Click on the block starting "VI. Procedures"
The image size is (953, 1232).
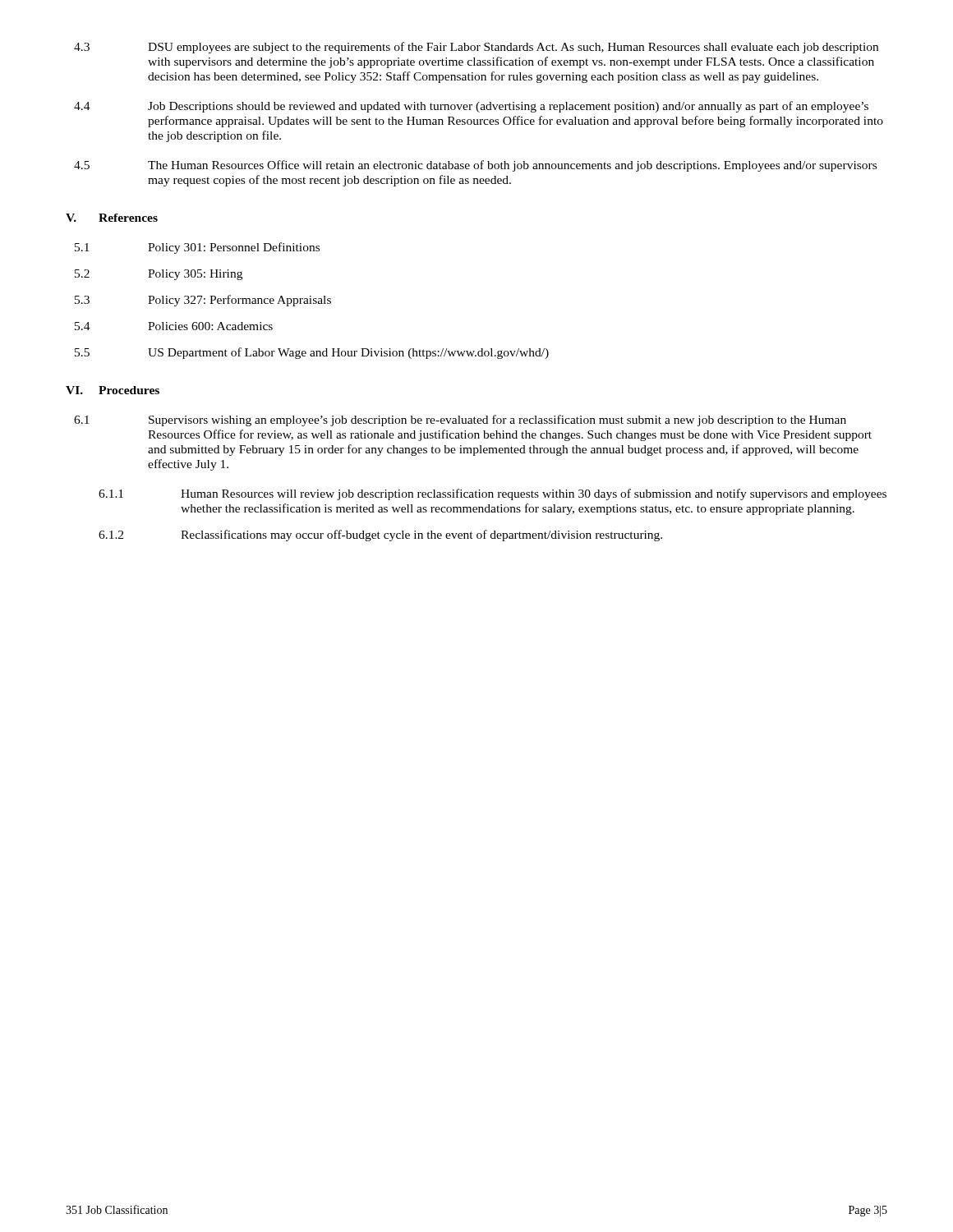pos(113,390)
